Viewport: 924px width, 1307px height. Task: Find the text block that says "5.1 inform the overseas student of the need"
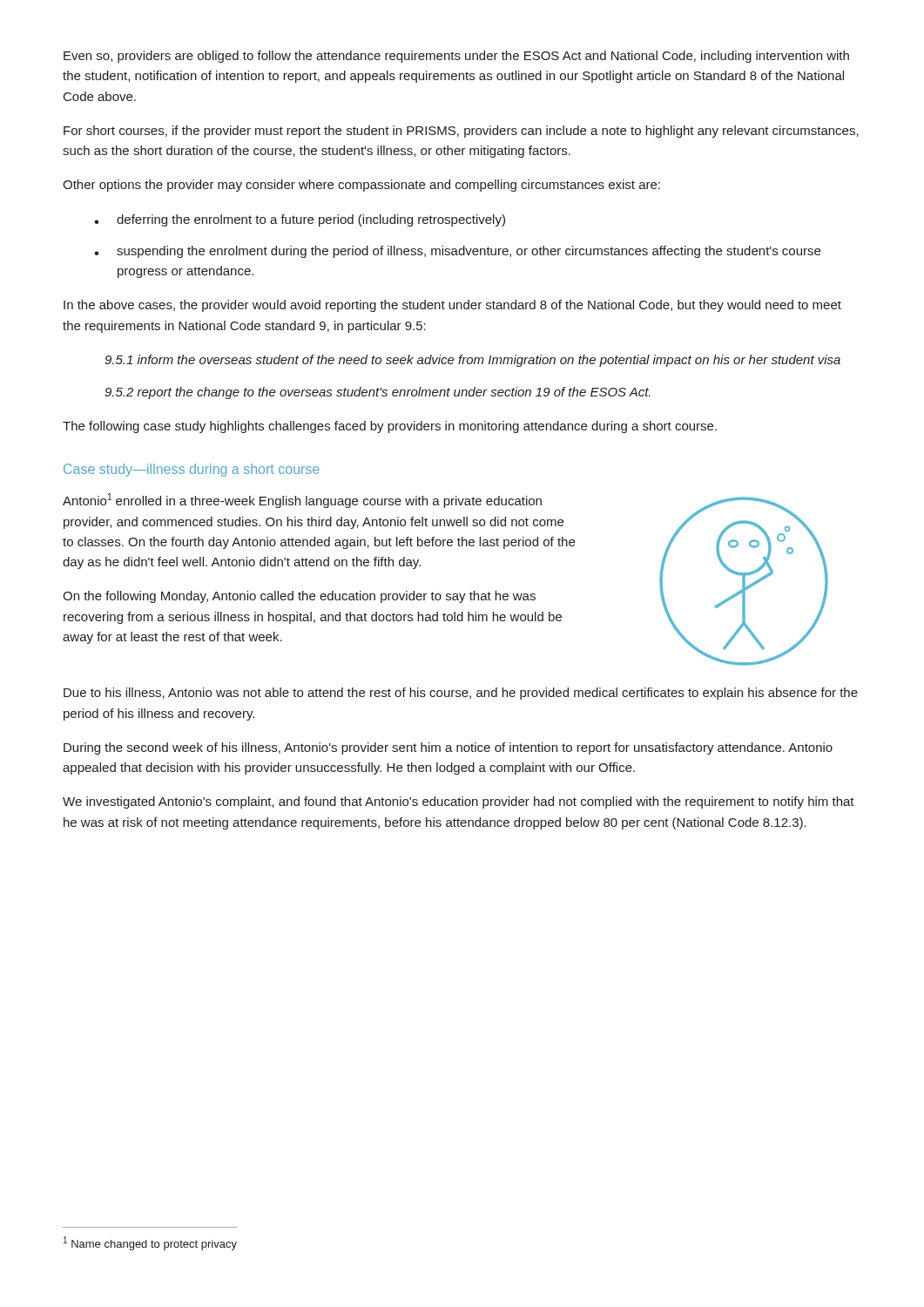coord(473,359)
